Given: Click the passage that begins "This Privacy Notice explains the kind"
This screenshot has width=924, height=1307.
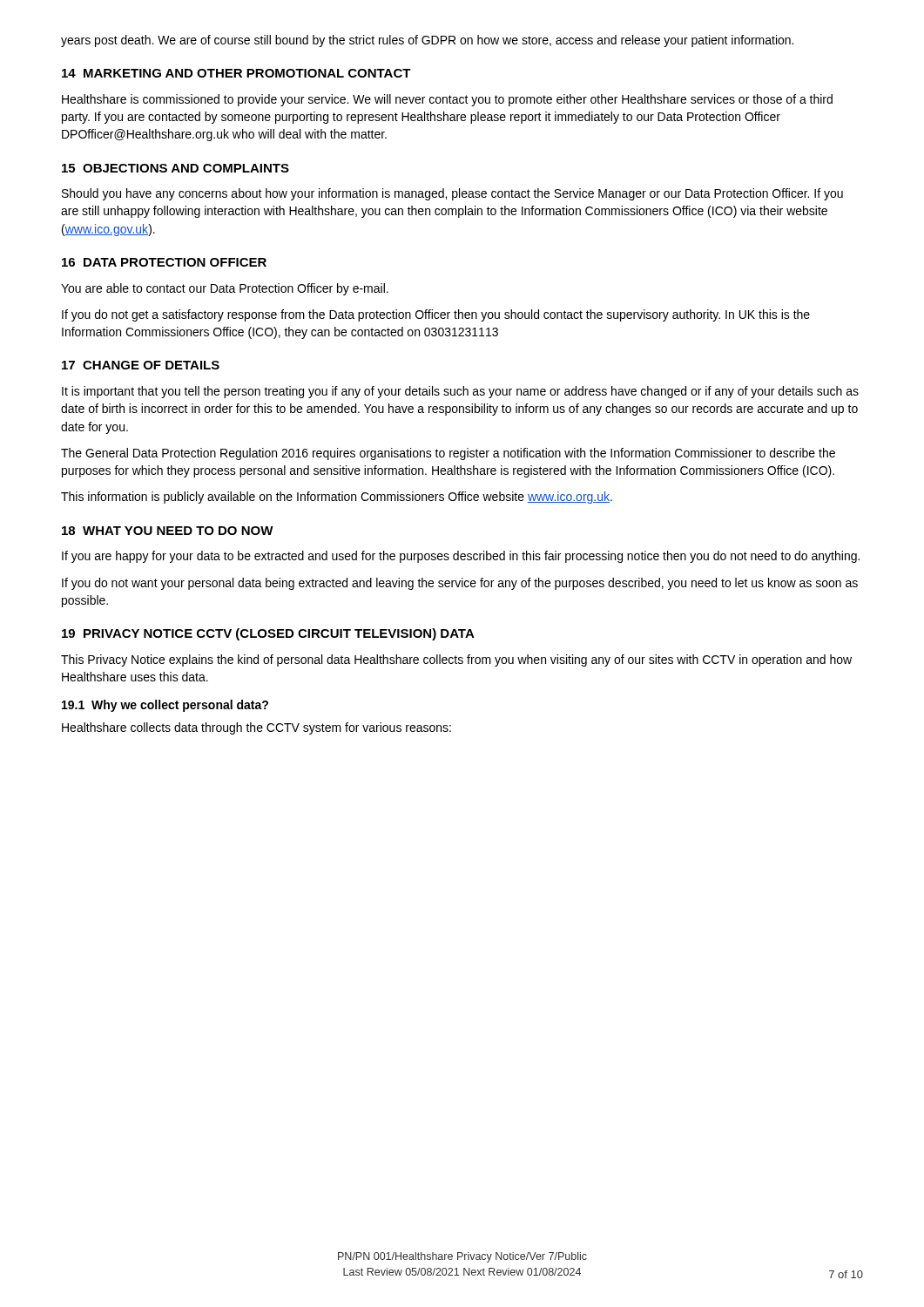Looking at the screenshot, I should coord(462,668).
